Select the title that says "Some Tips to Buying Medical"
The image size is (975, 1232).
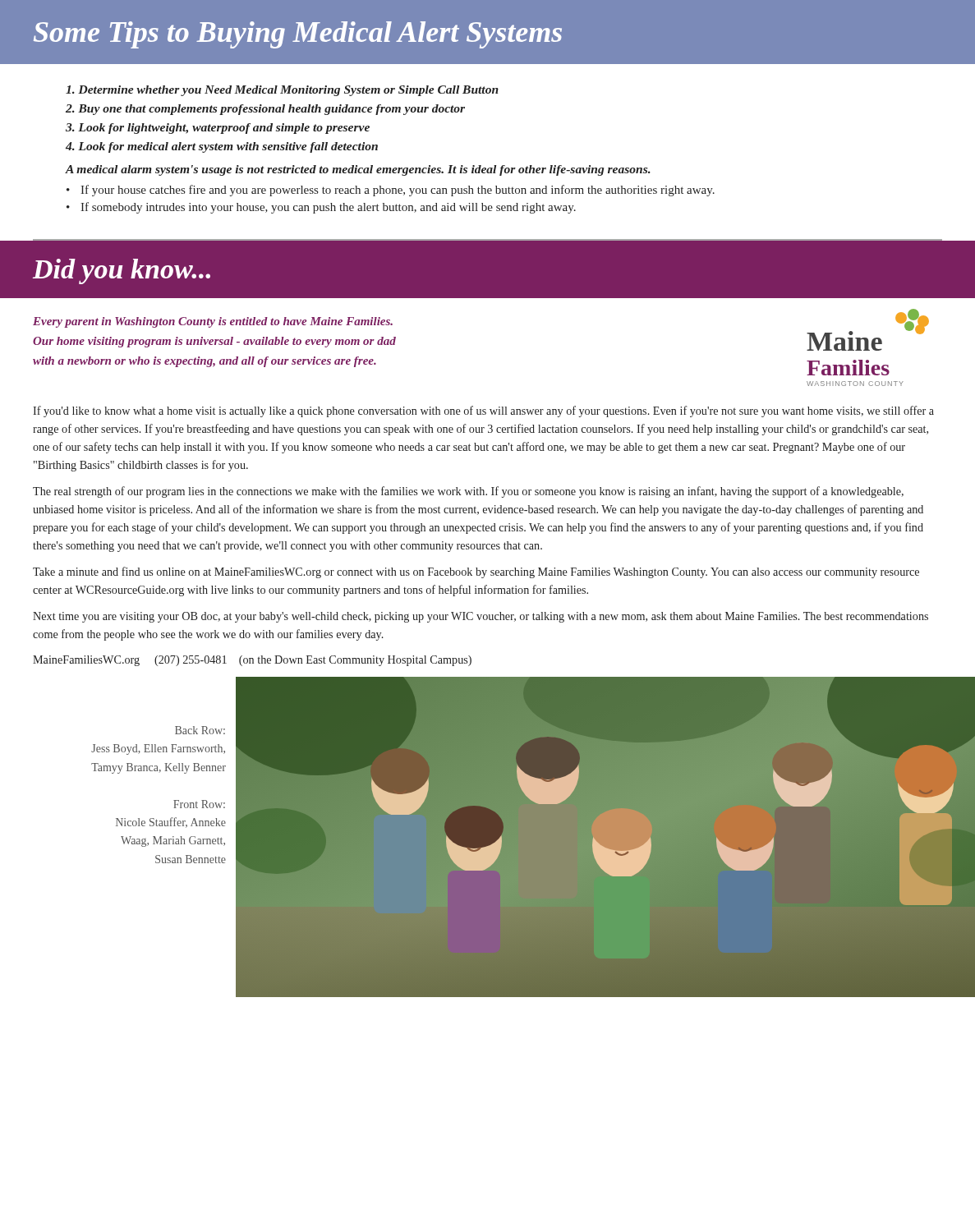tap(488, 32)
